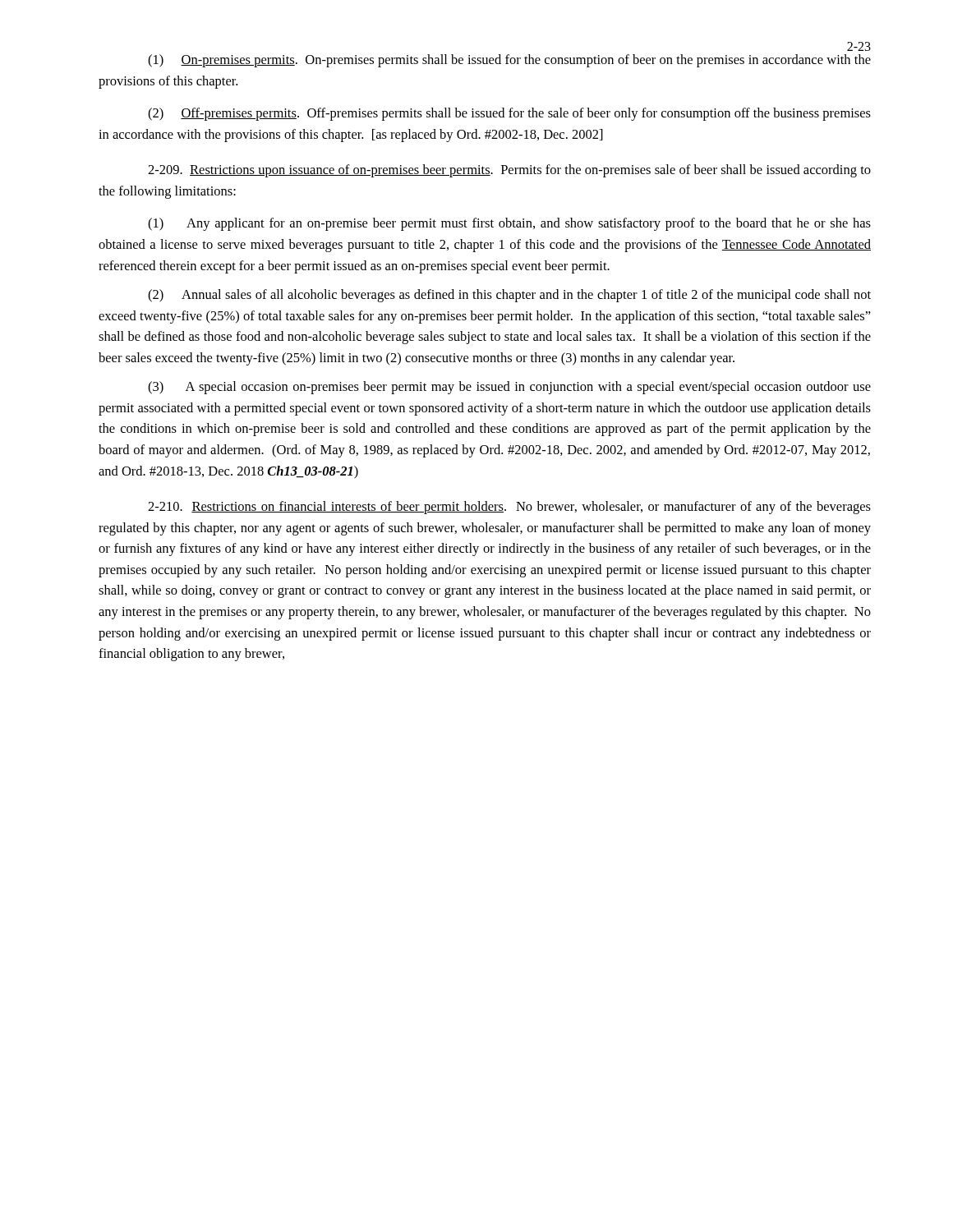Select the list item that reads "(1) On-premises permits. On-premises permits"

tap(485, 70)
